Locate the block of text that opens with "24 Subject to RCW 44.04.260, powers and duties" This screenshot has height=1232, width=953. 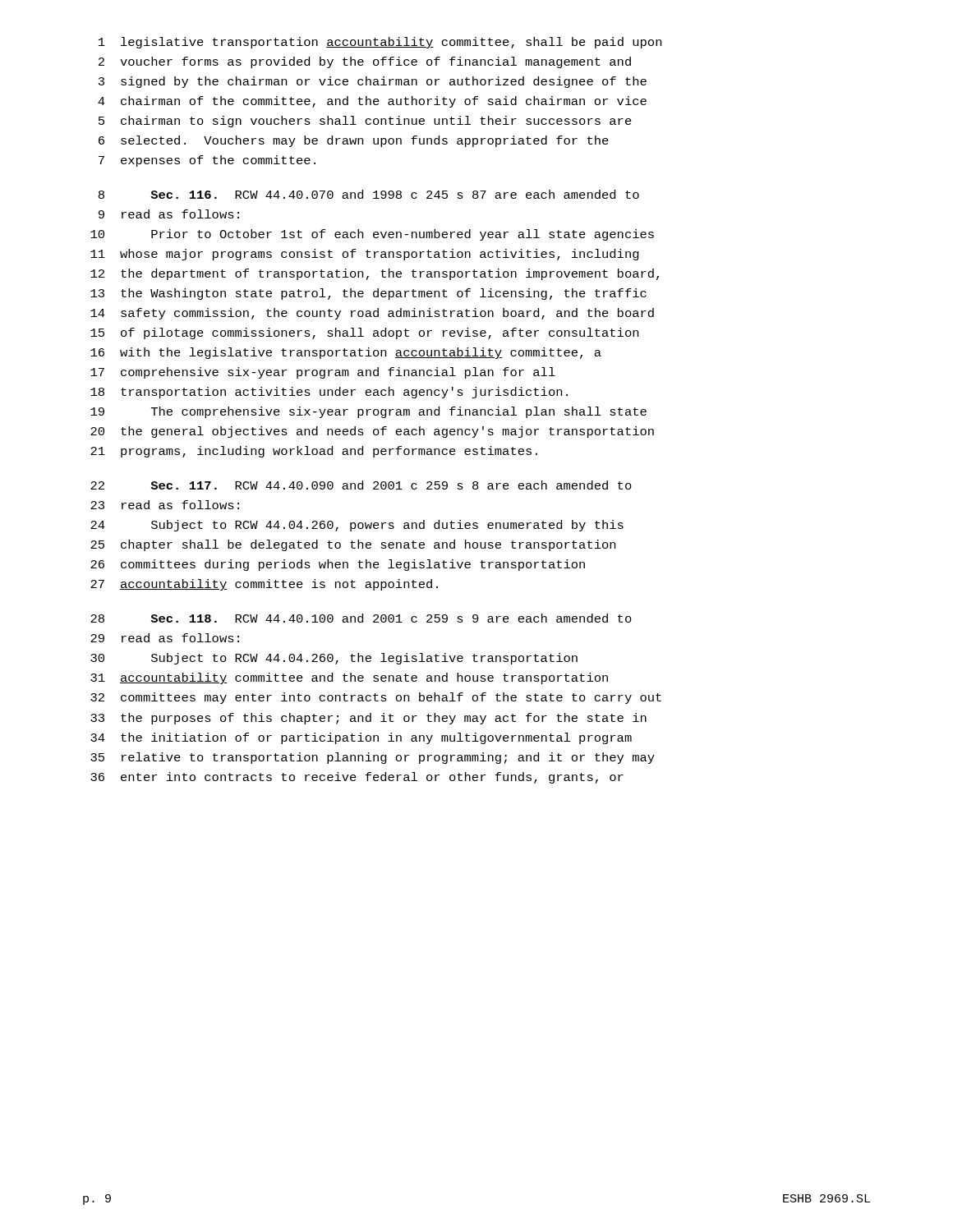(476, 556)
